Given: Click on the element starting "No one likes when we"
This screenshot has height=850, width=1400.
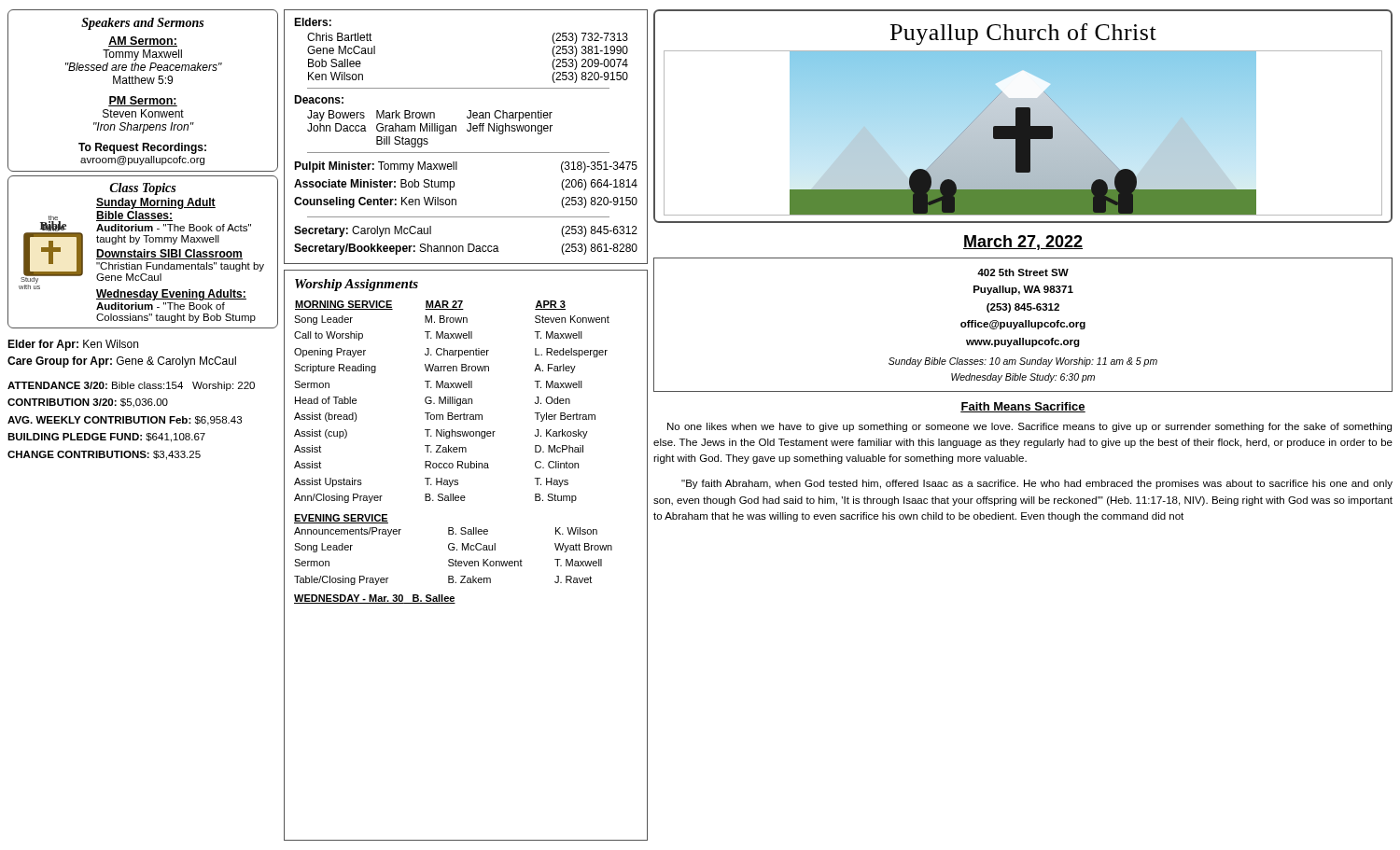Looking at the screenshot, I should (1023, 442).
